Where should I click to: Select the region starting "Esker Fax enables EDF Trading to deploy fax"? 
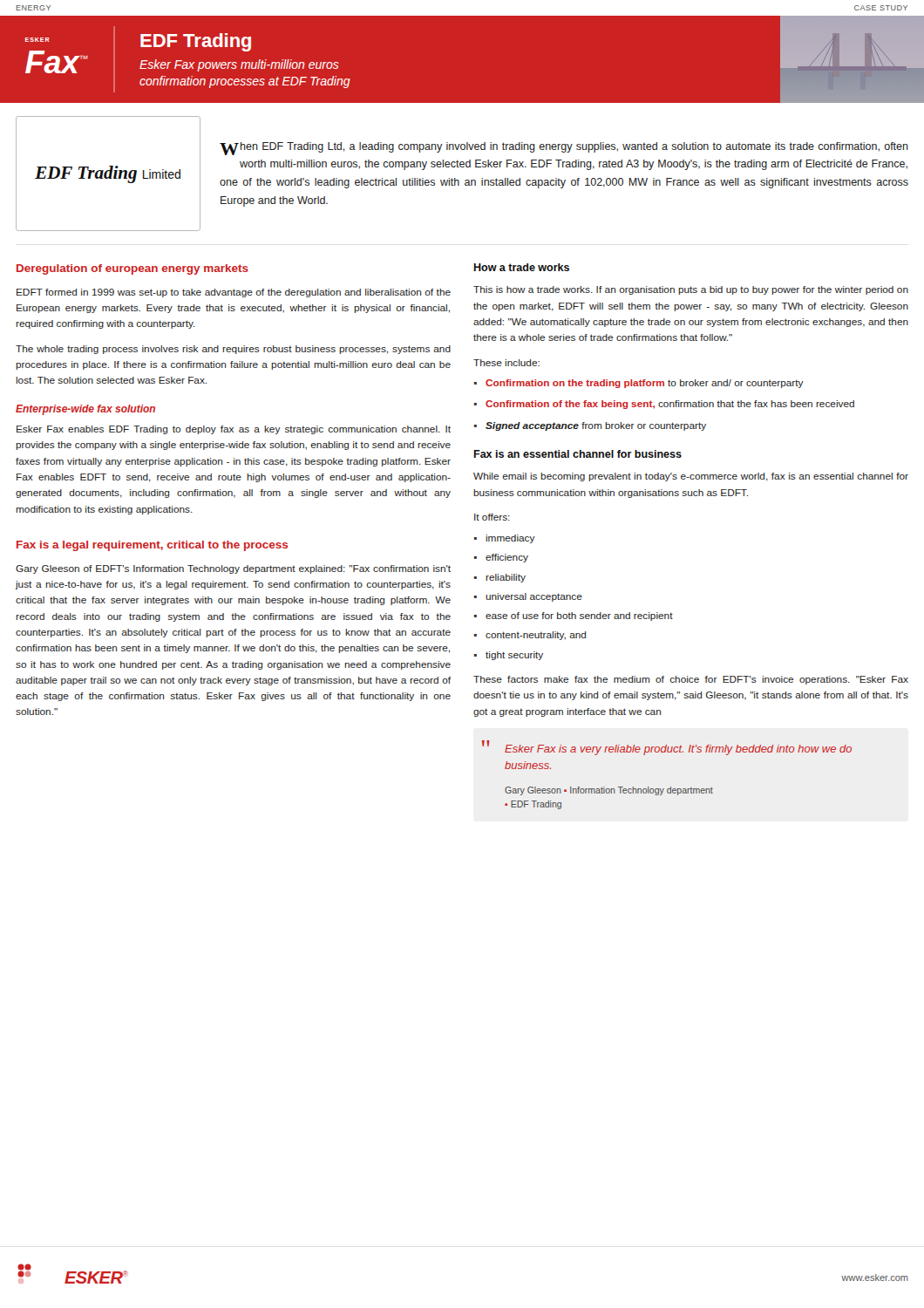tap(233, 469)
